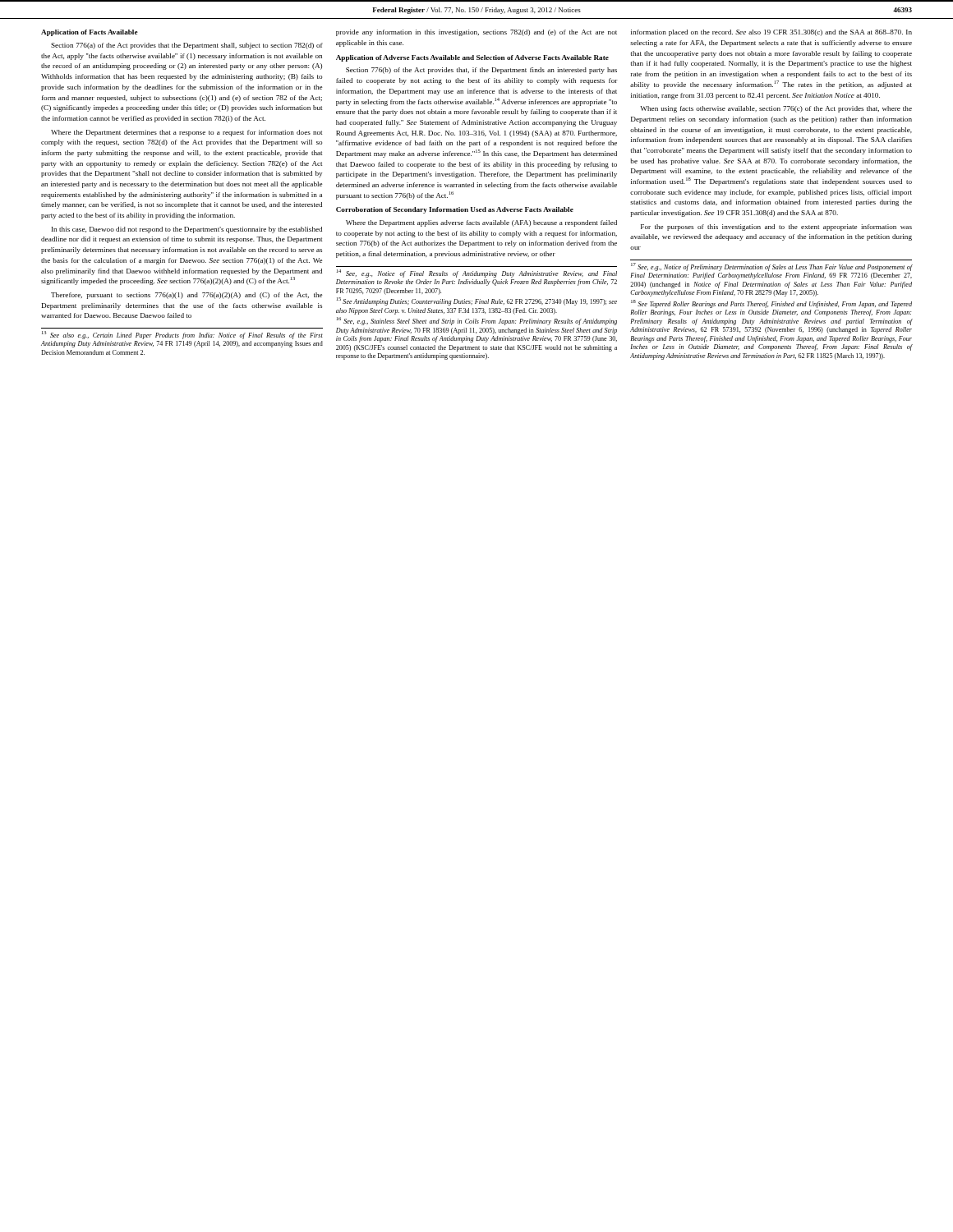Click on the section header that says "Corroboration of Secondary"

tap(454, 210)
